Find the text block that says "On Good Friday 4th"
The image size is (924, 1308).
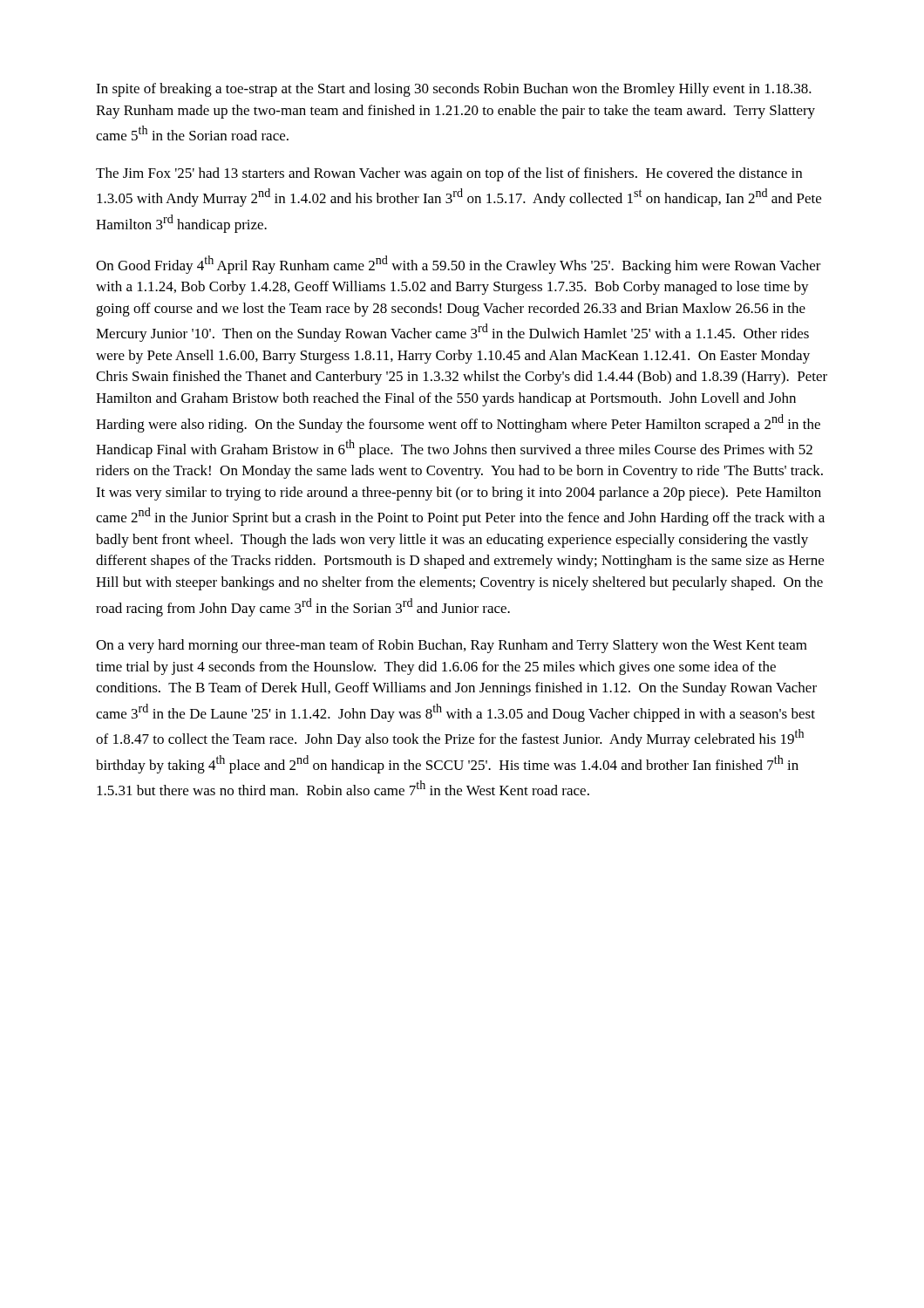point(462,434)
